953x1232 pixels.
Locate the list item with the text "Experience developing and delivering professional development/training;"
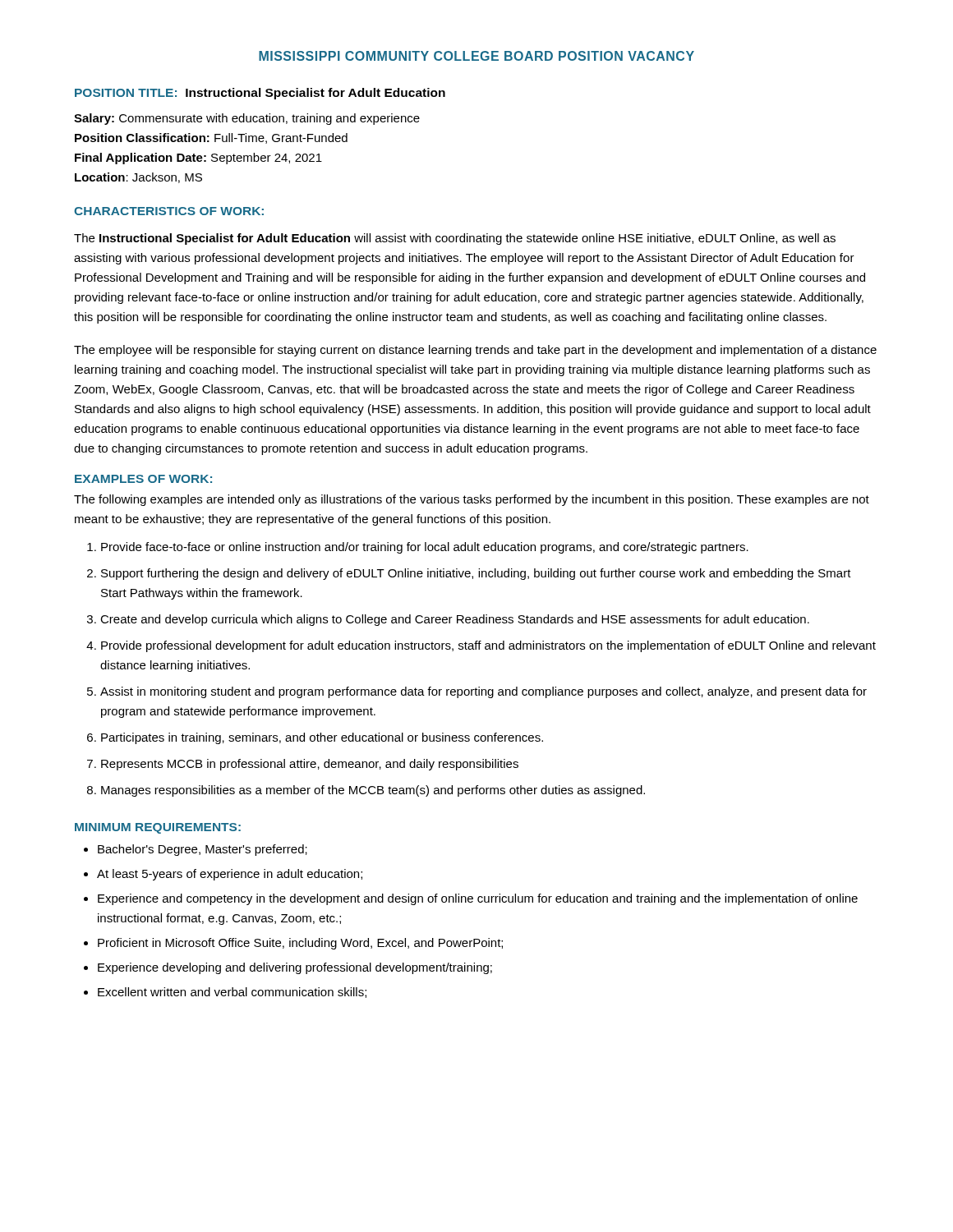295,967
